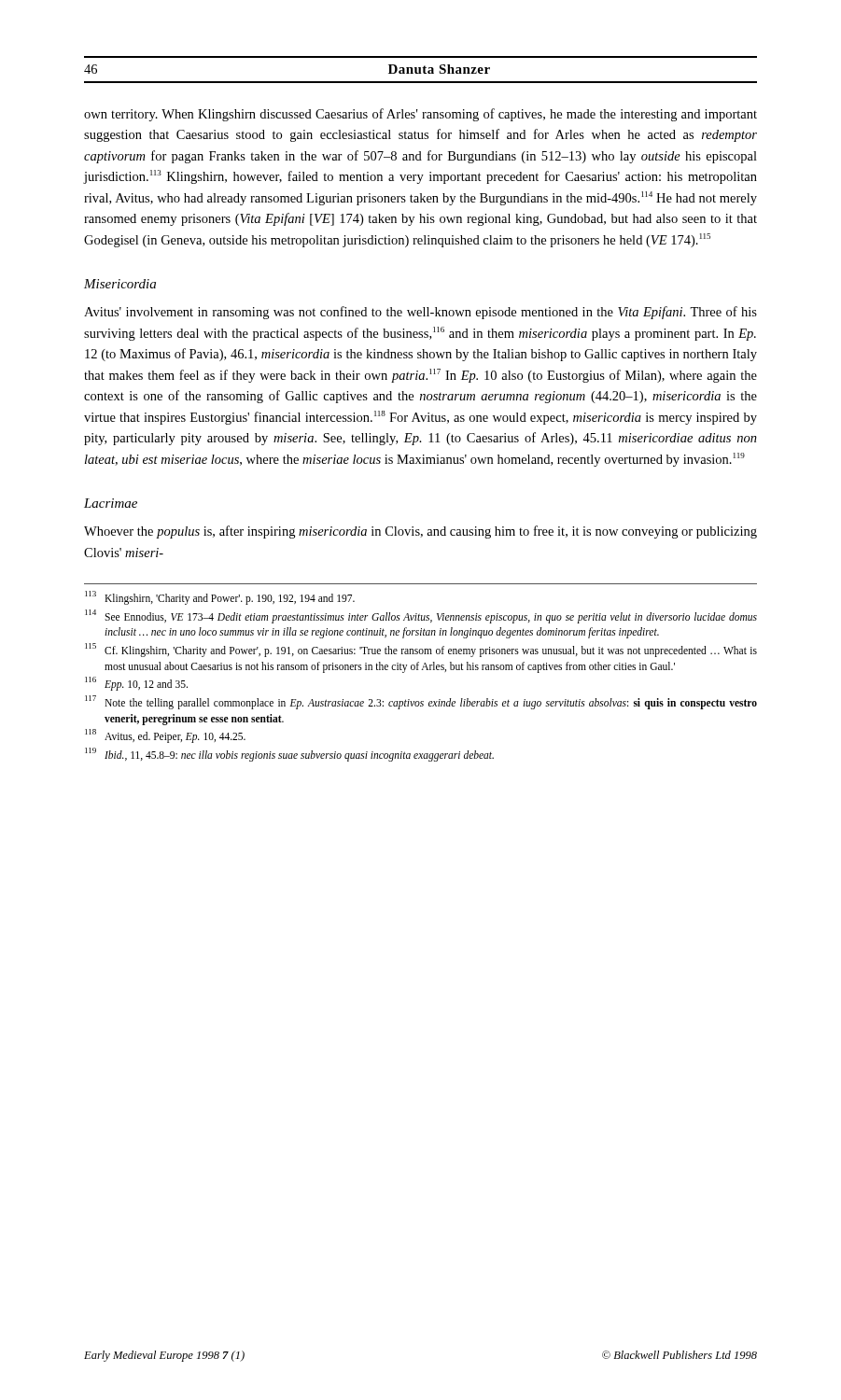841x1400 pixels.
Task: Point to the text starting "115 Cf. Klingshirn, 'Charity and Power', p."
Action: click(x=420, y=659)
